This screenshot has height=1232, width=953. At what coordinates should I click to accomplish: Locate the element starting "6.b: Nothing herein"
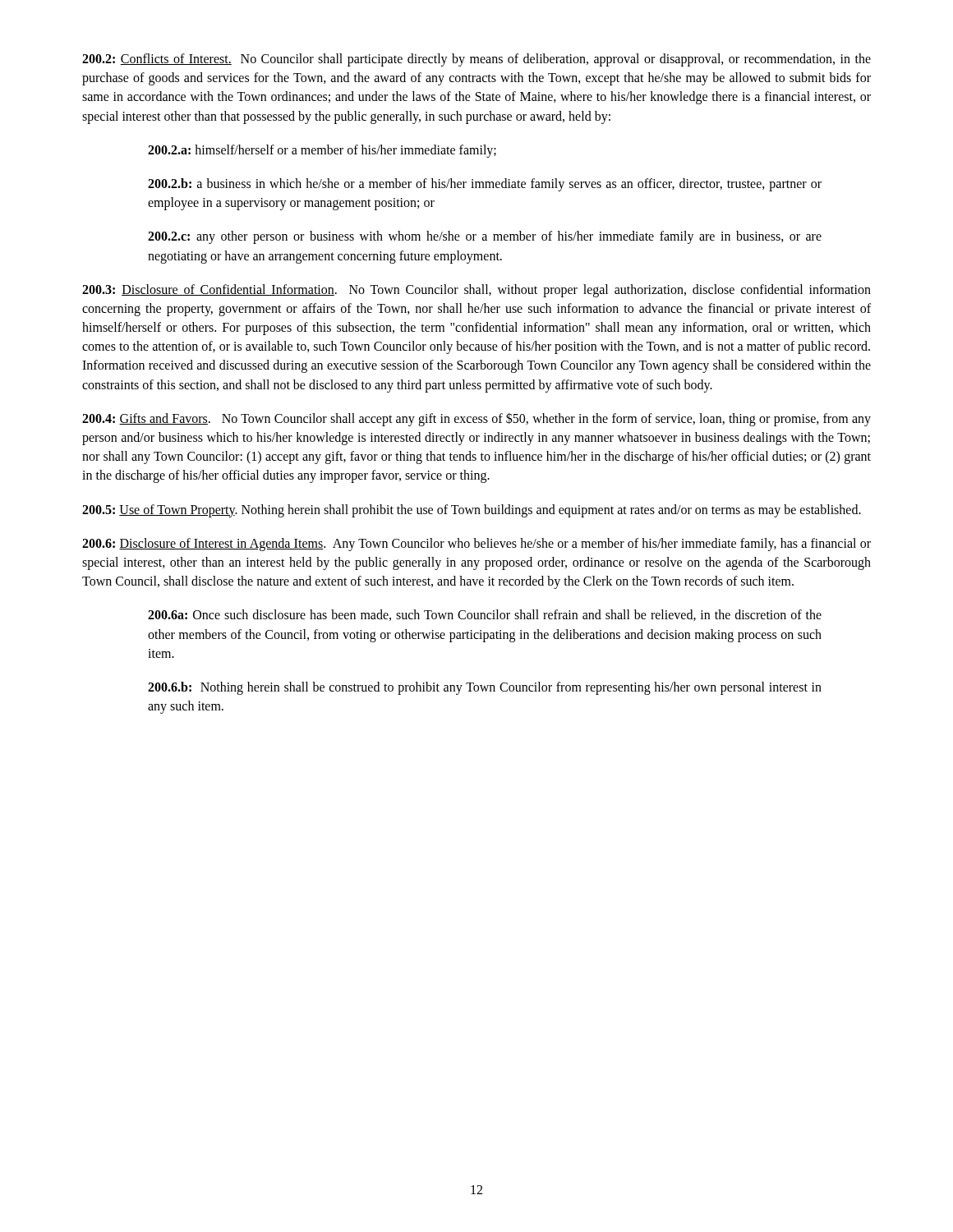click(485, 696)
